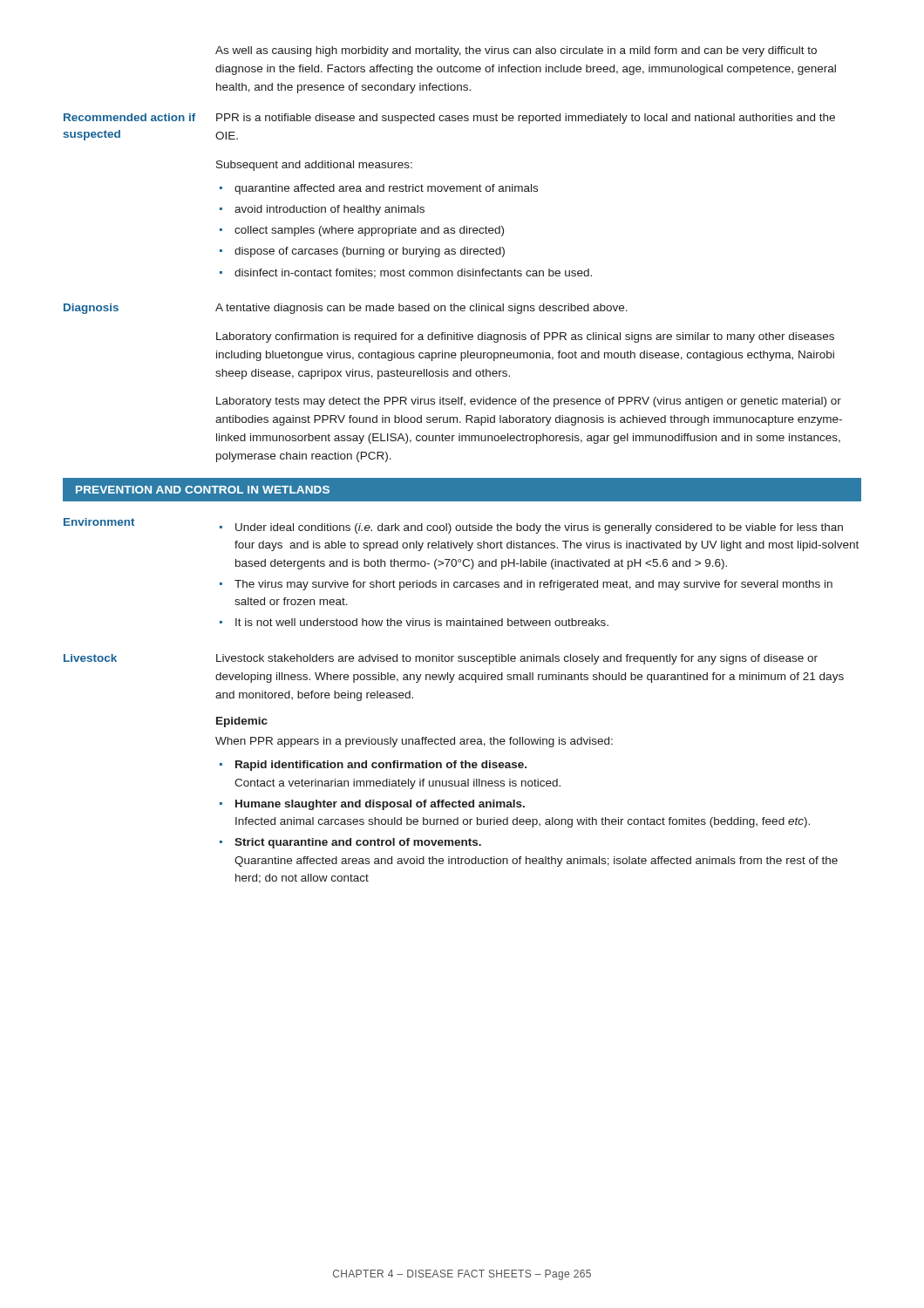Click on the section header that says "Recommended action if"
924x1308 pixels.
pos(129,126)
